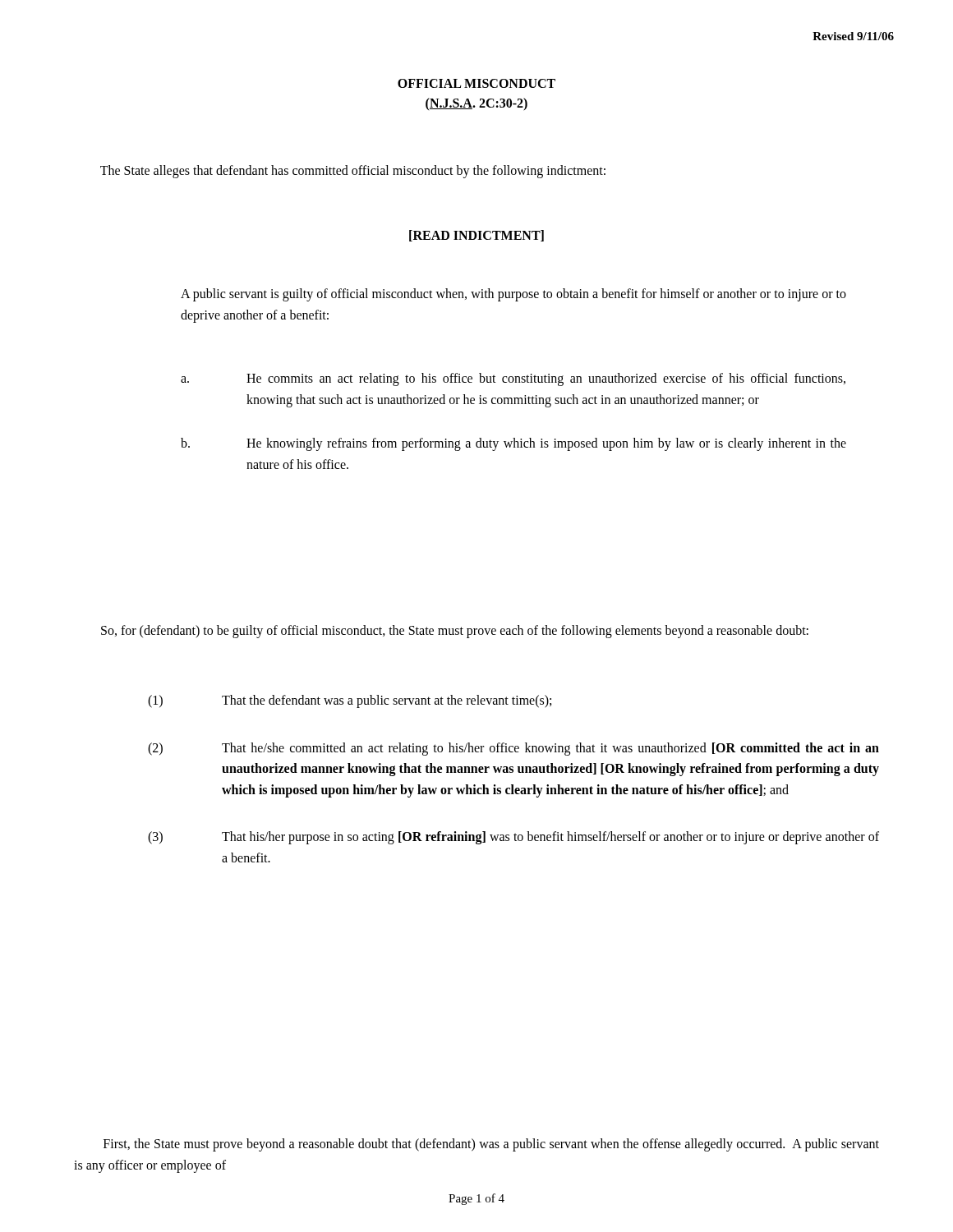Image resolution: width=953 pixels, height=1232 pixels.
Task: Locate the text block that says "A public servant is guilty of"
Action: click(x=513, y=304)
